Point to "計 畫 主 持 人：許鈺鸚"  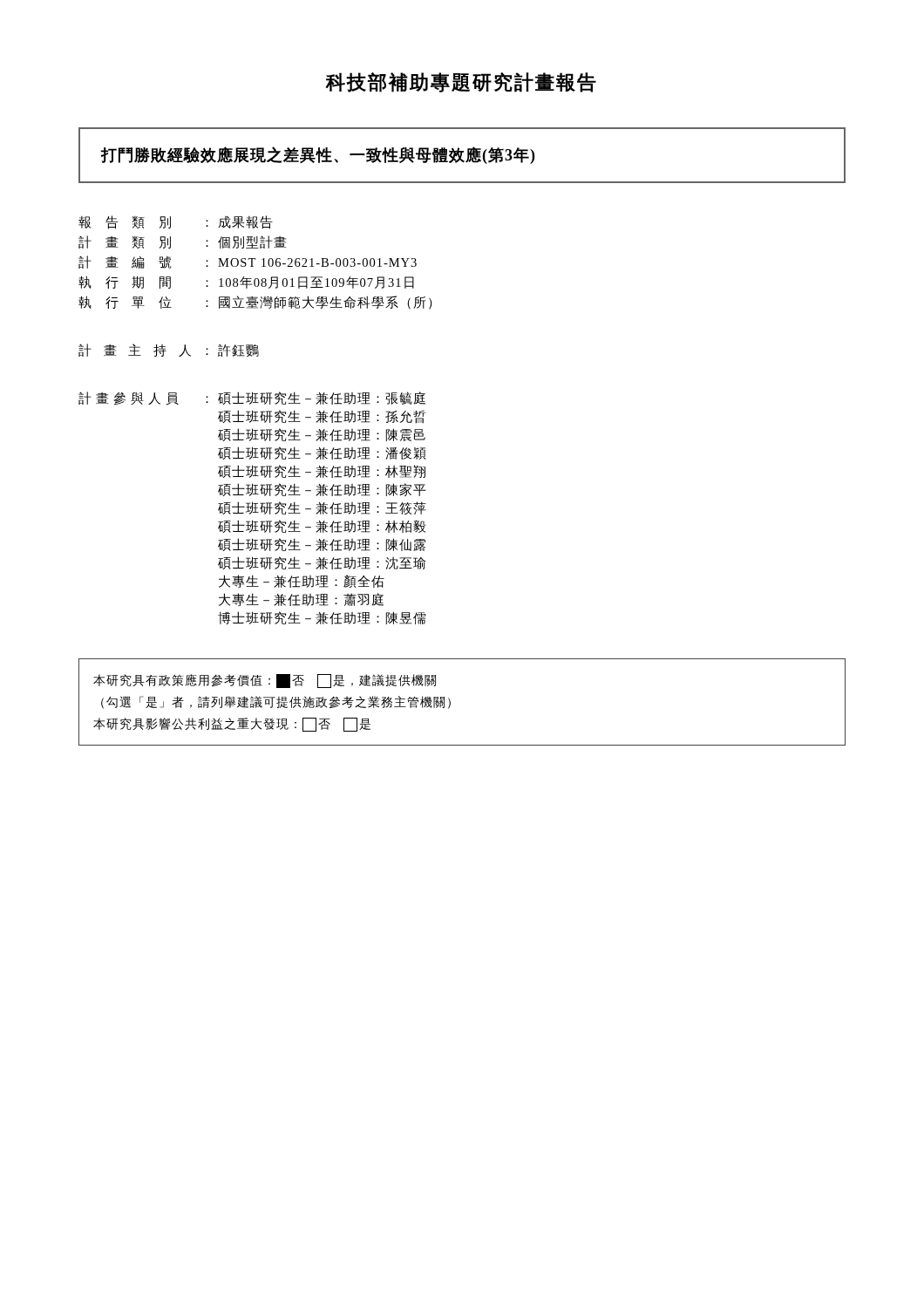[169, 351]
